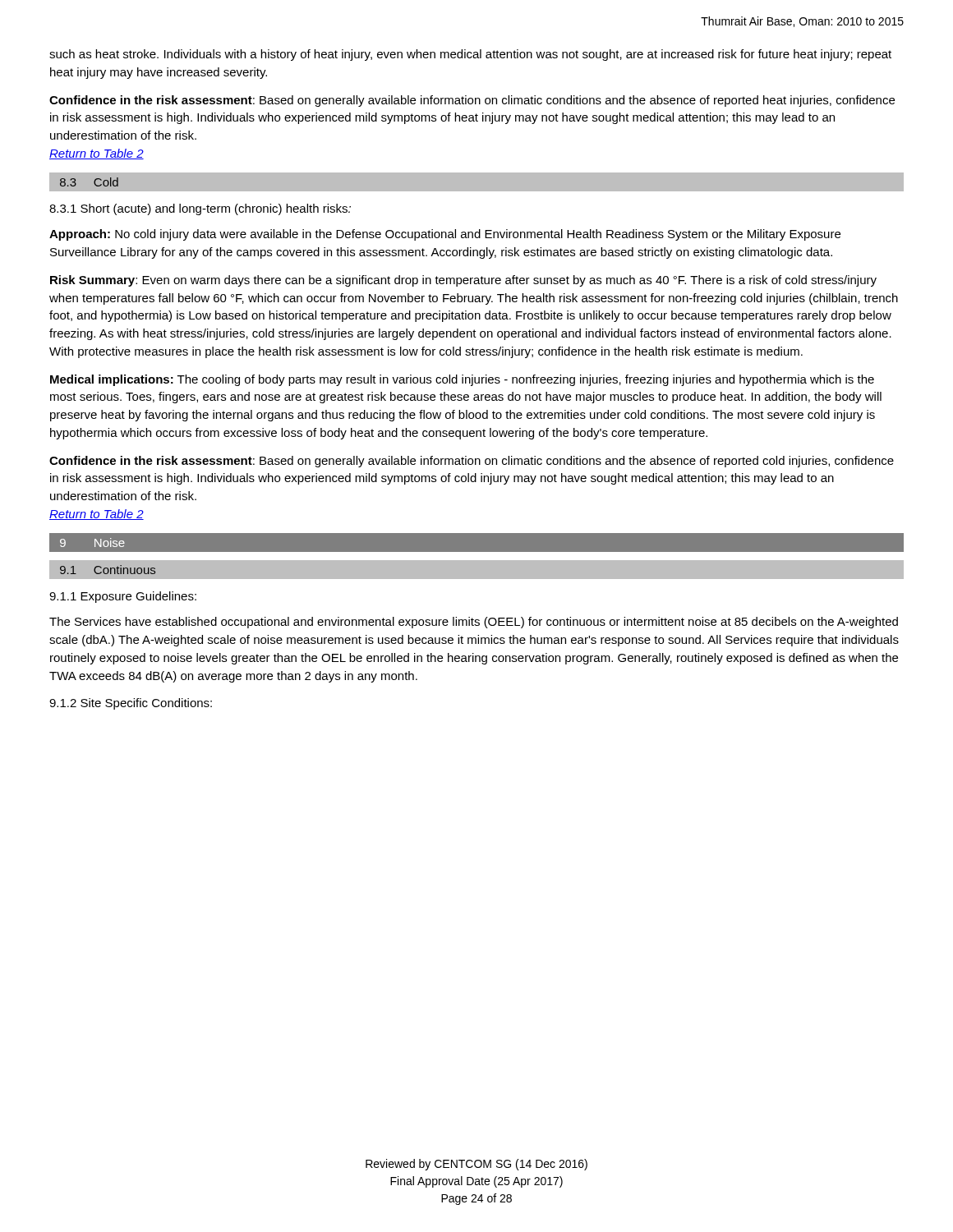Select the text block that reads "such as heat stroke."

click(x=470, y=63)
